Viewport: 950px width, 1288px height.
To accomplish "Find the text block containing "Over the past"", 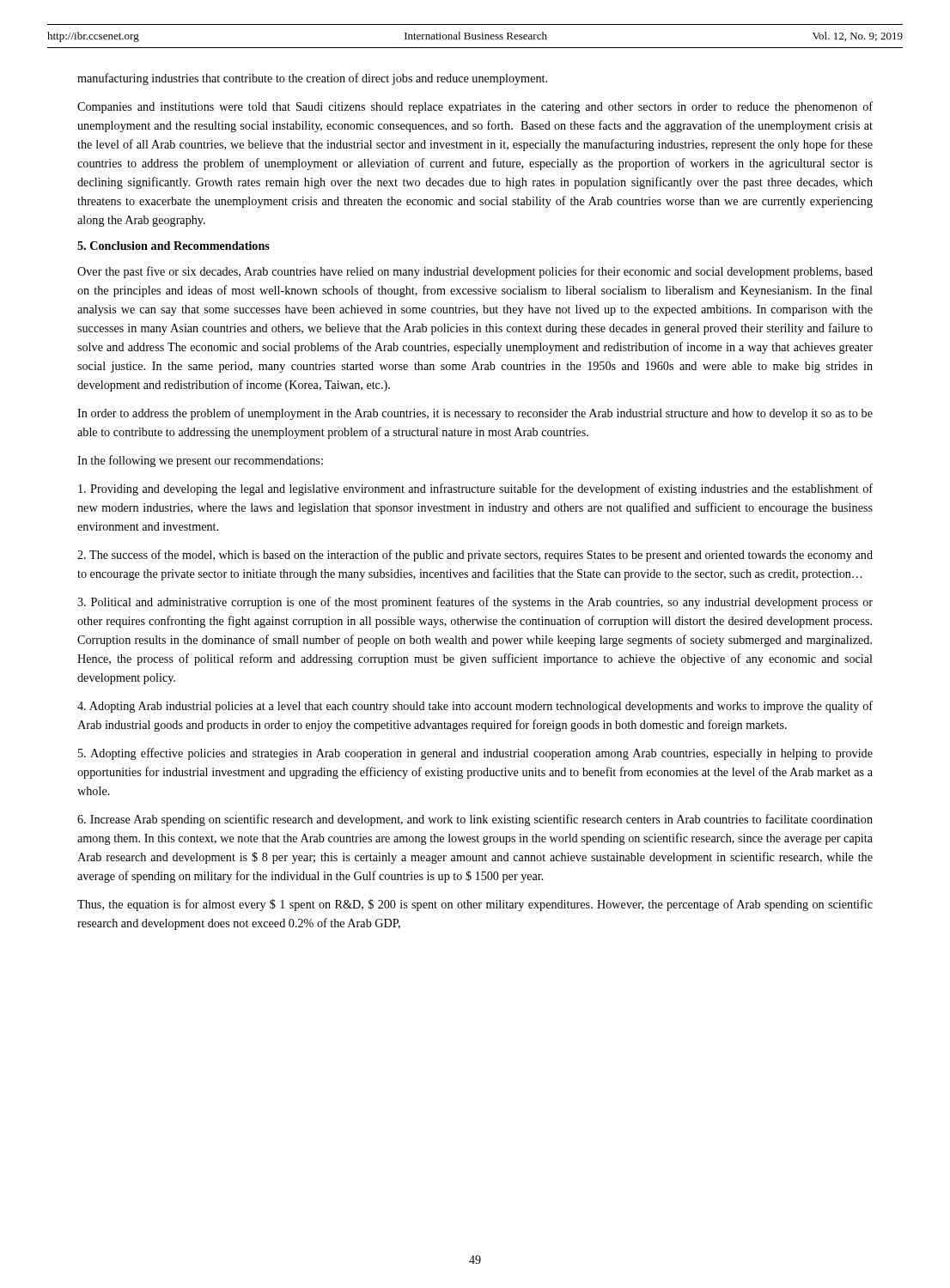I will click(x=475, y=328).
